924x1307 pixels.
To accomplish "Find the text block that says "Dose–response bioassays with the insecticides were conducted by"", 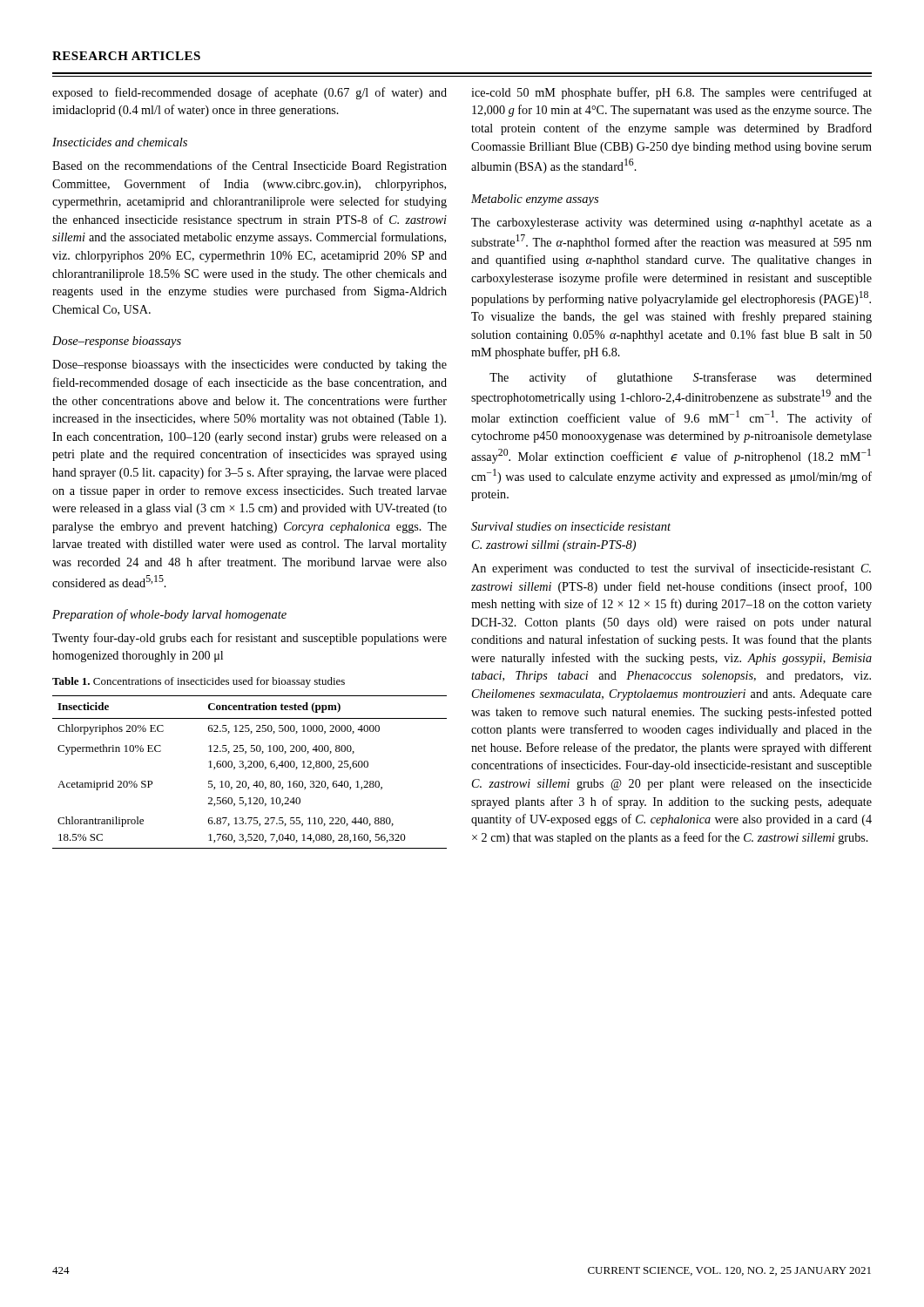I will coord(250,474).
